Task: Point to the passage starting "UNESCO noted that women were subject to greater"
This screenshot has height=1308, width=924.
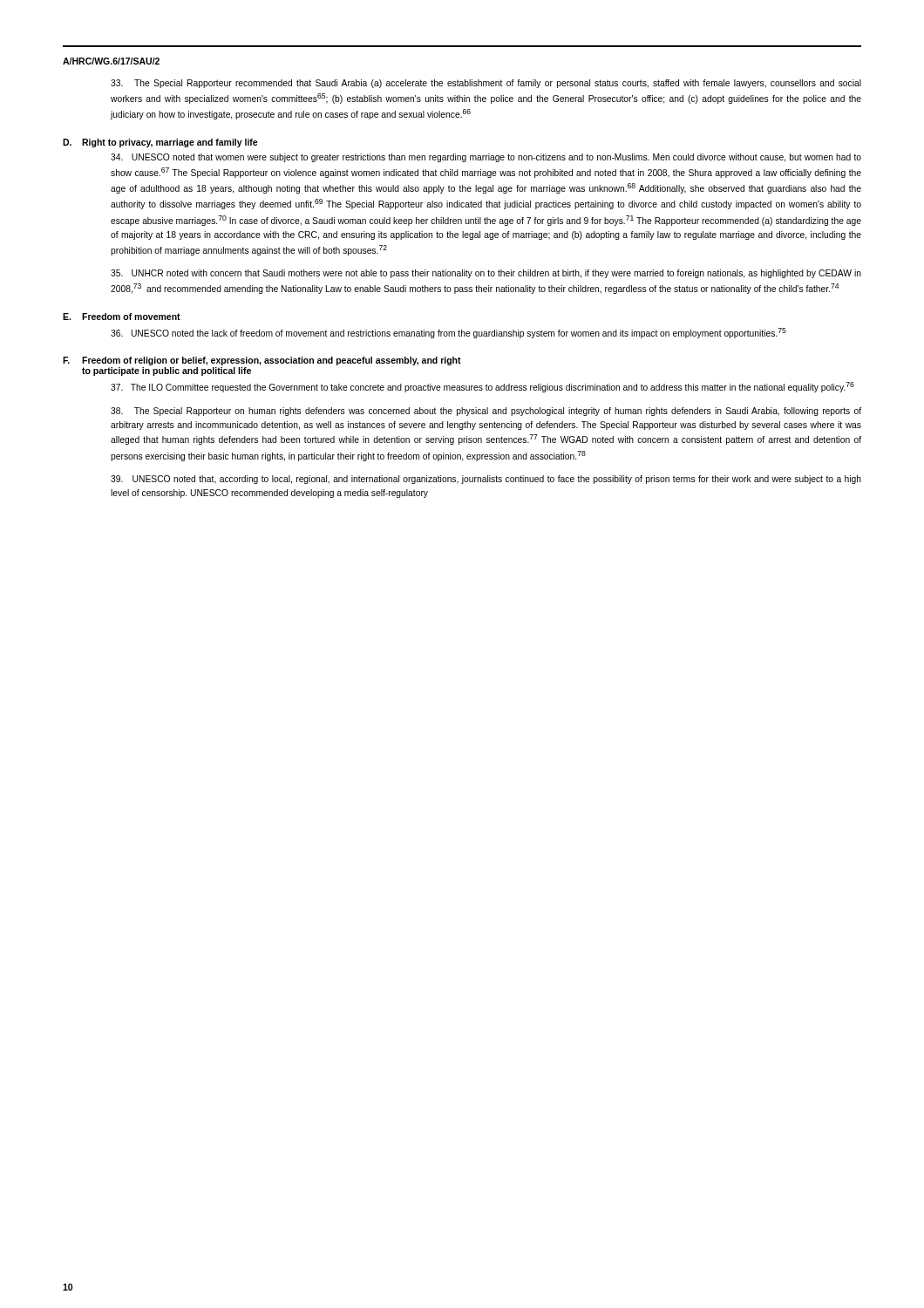Action: click(486, 204)
